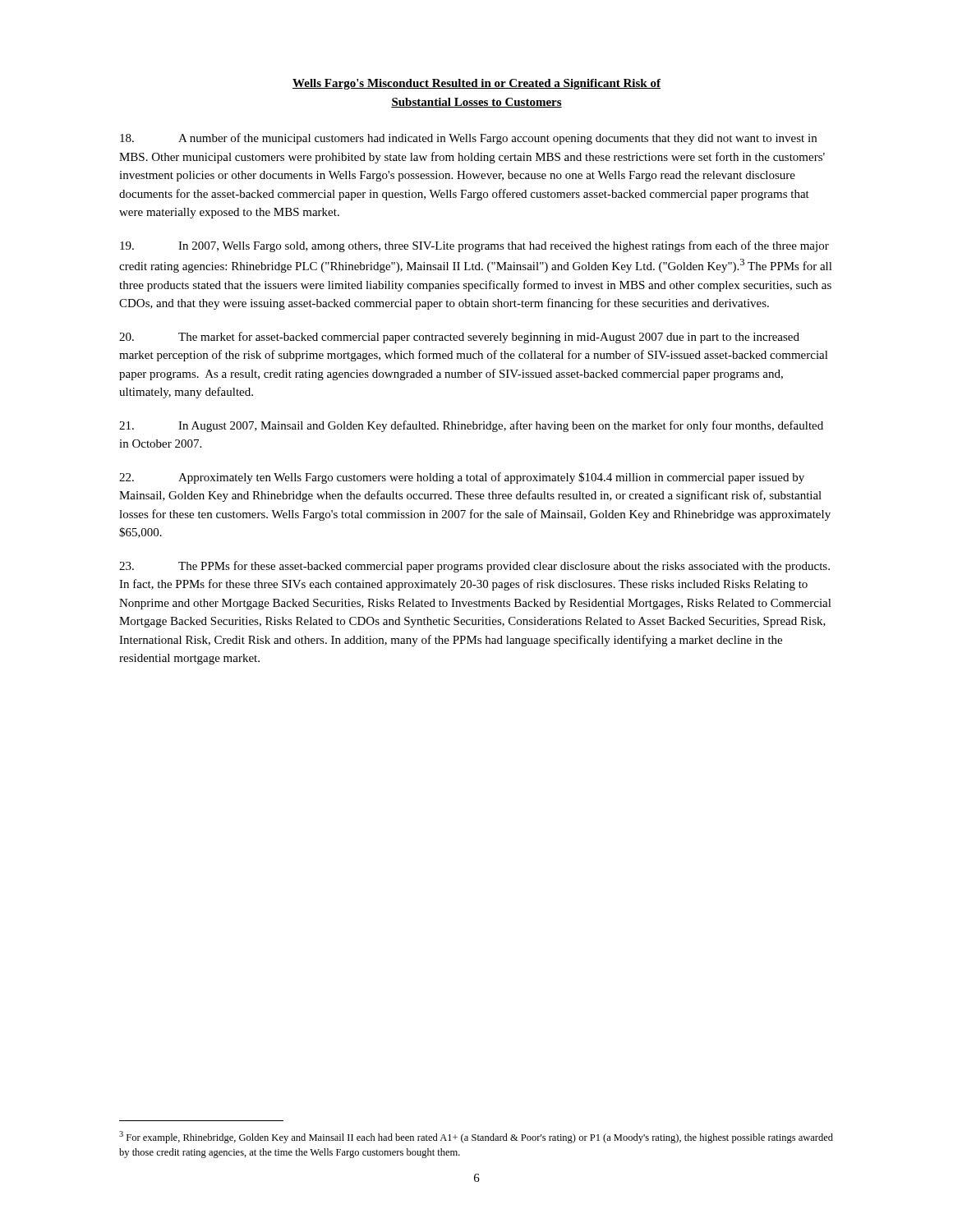953x1232 pixels.
Task: Find the element starting "Approximately ten Wells Fargo customers"
Action: (x=475, y=503)
